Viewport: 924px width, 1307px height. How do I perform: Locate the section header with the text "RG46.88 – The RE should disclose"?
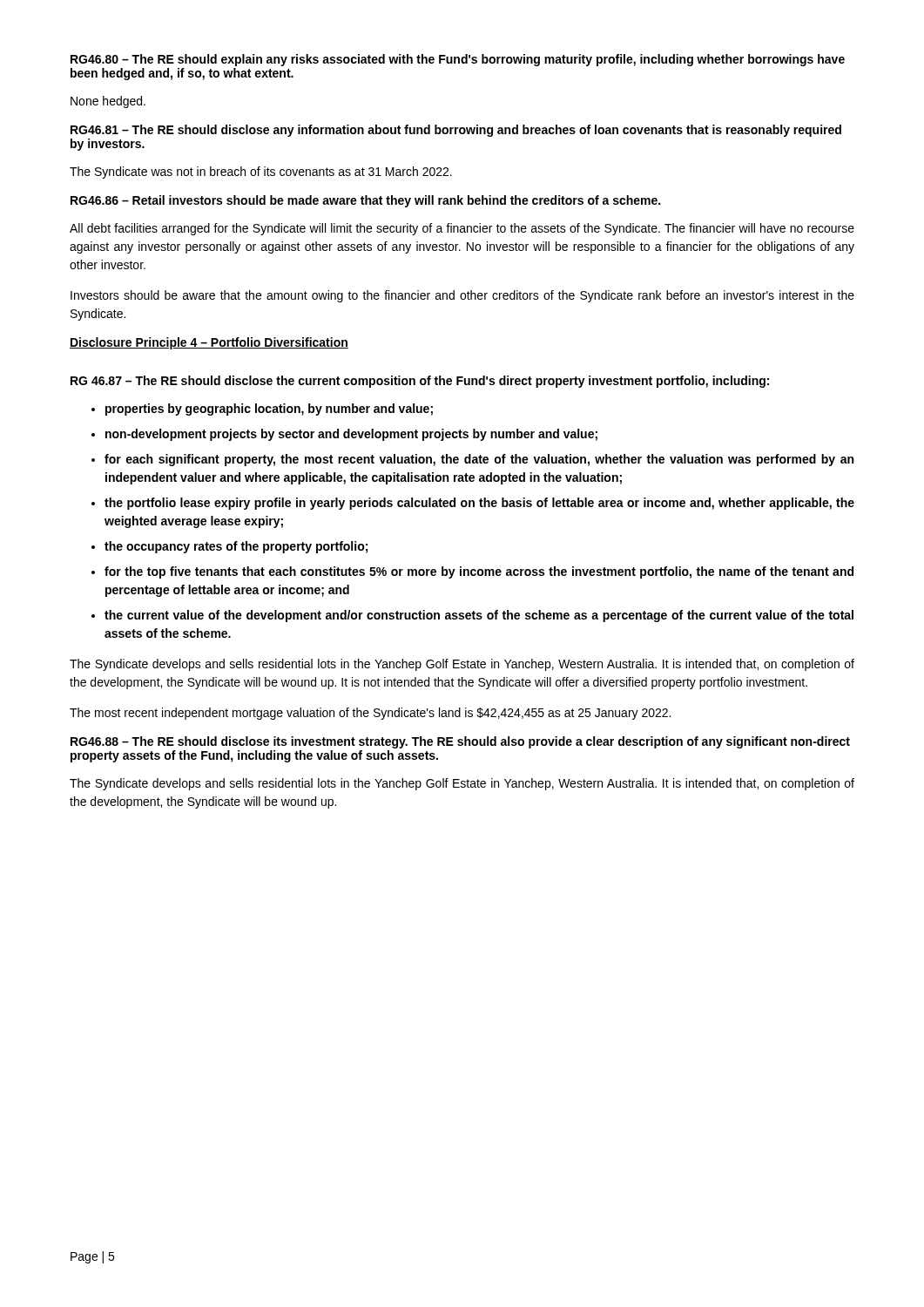(x=460, y=748)
